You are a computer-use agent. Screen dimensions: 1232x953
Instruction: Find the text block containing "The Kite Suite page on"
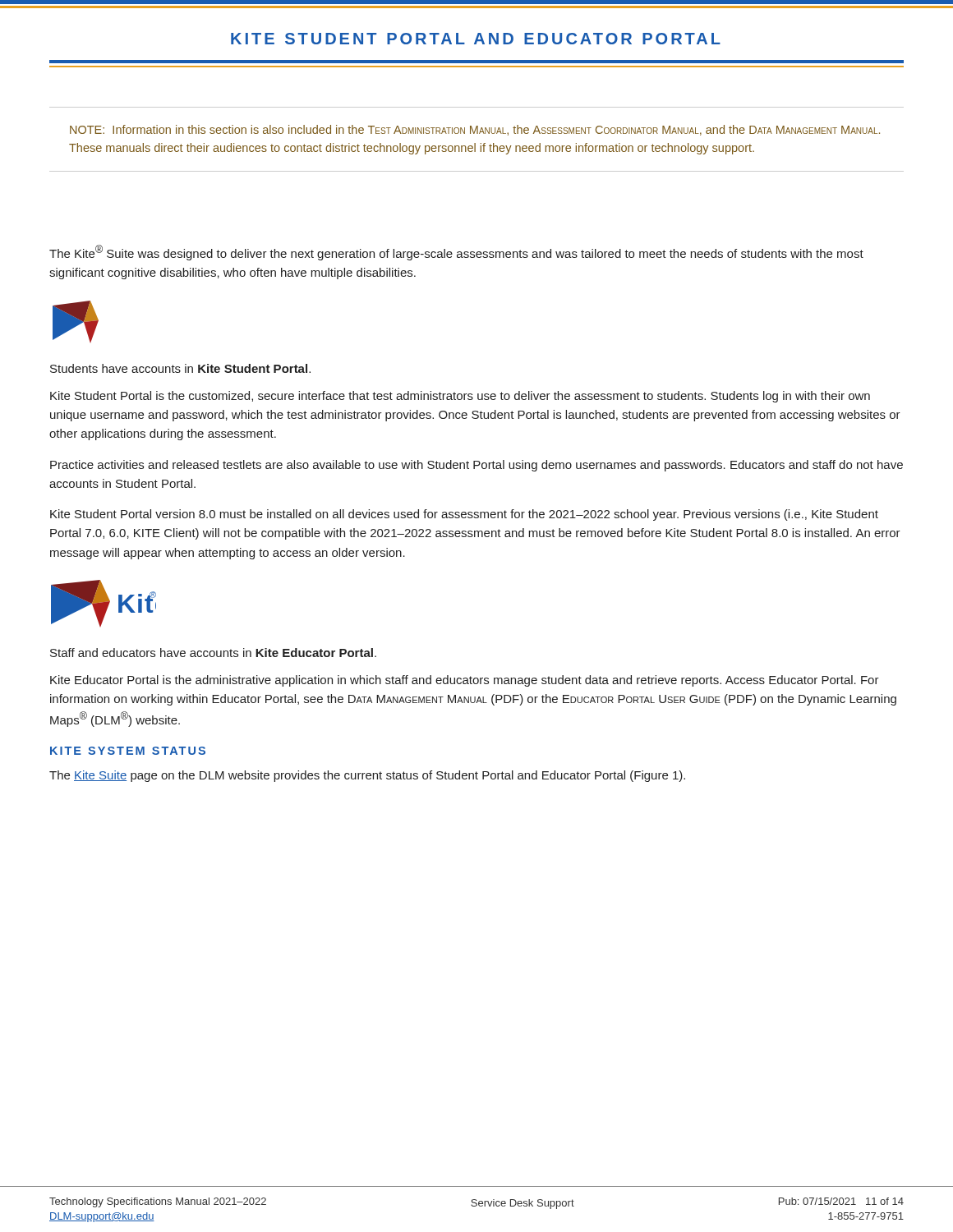tap(368, 775)
